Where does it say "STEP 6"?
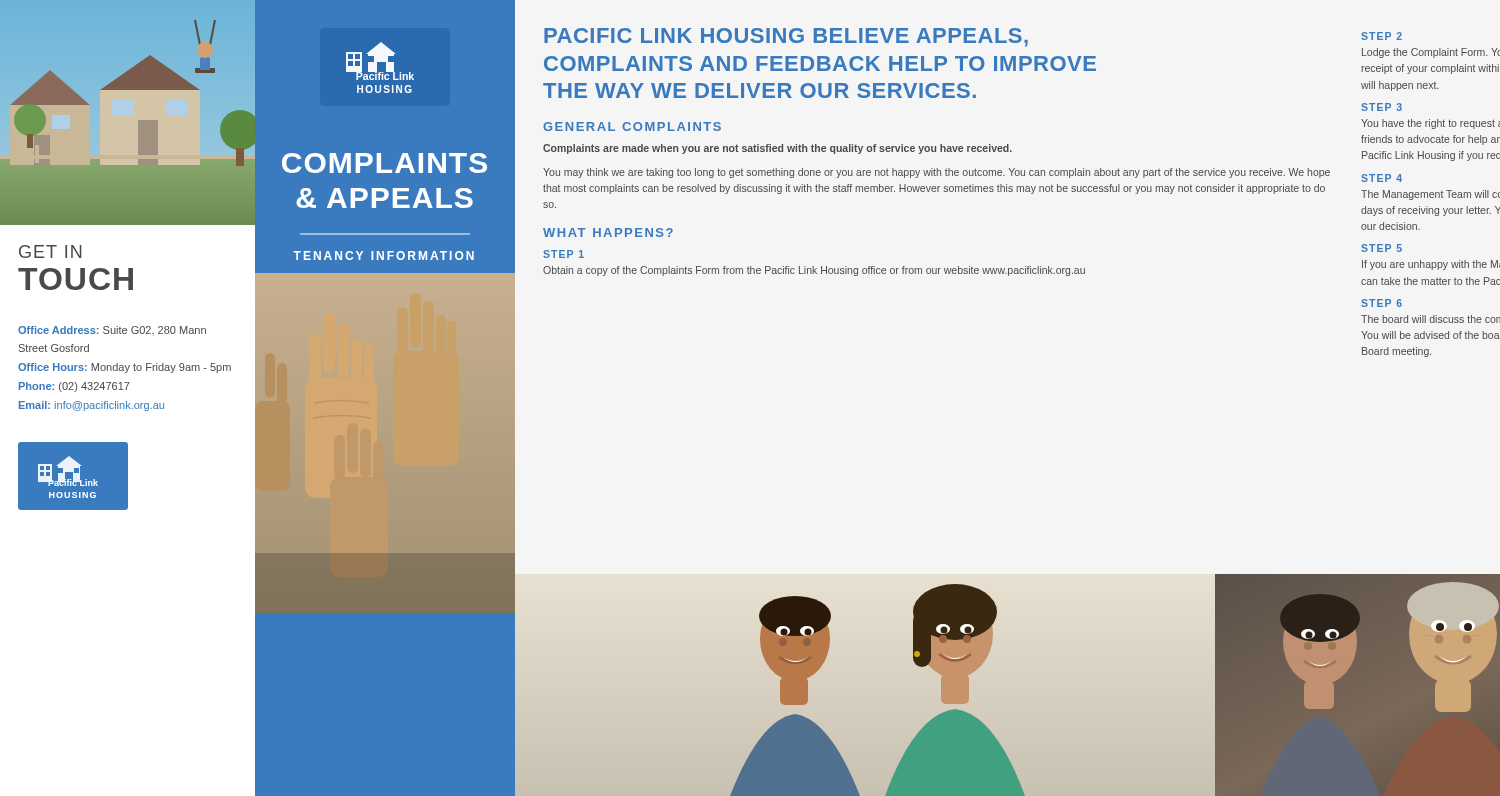 click(x=1382, y=303)
